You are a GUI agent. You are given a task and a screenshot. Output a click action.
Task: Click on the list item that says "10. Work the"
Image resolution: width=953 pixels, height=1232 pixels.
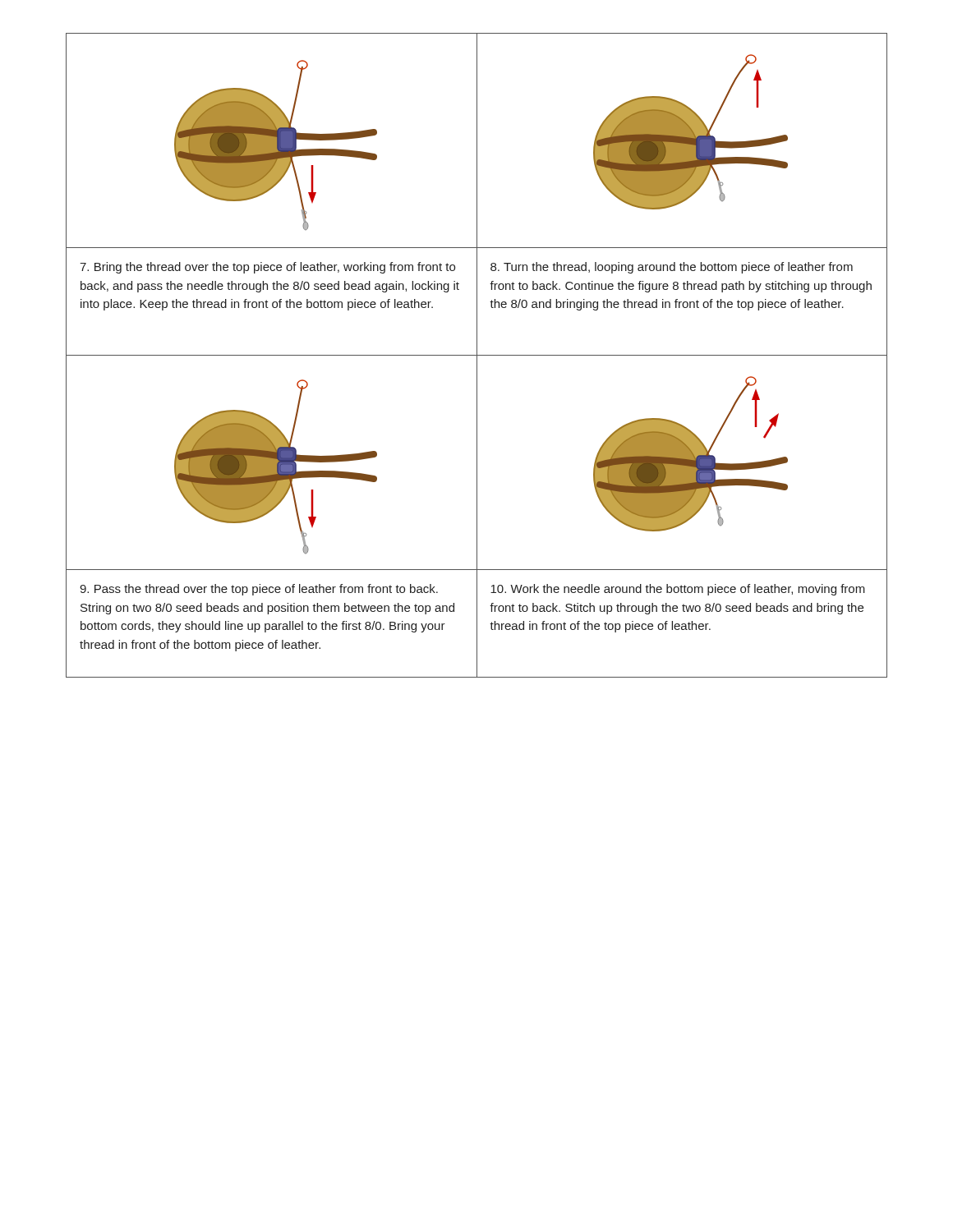tap(678, 607)
